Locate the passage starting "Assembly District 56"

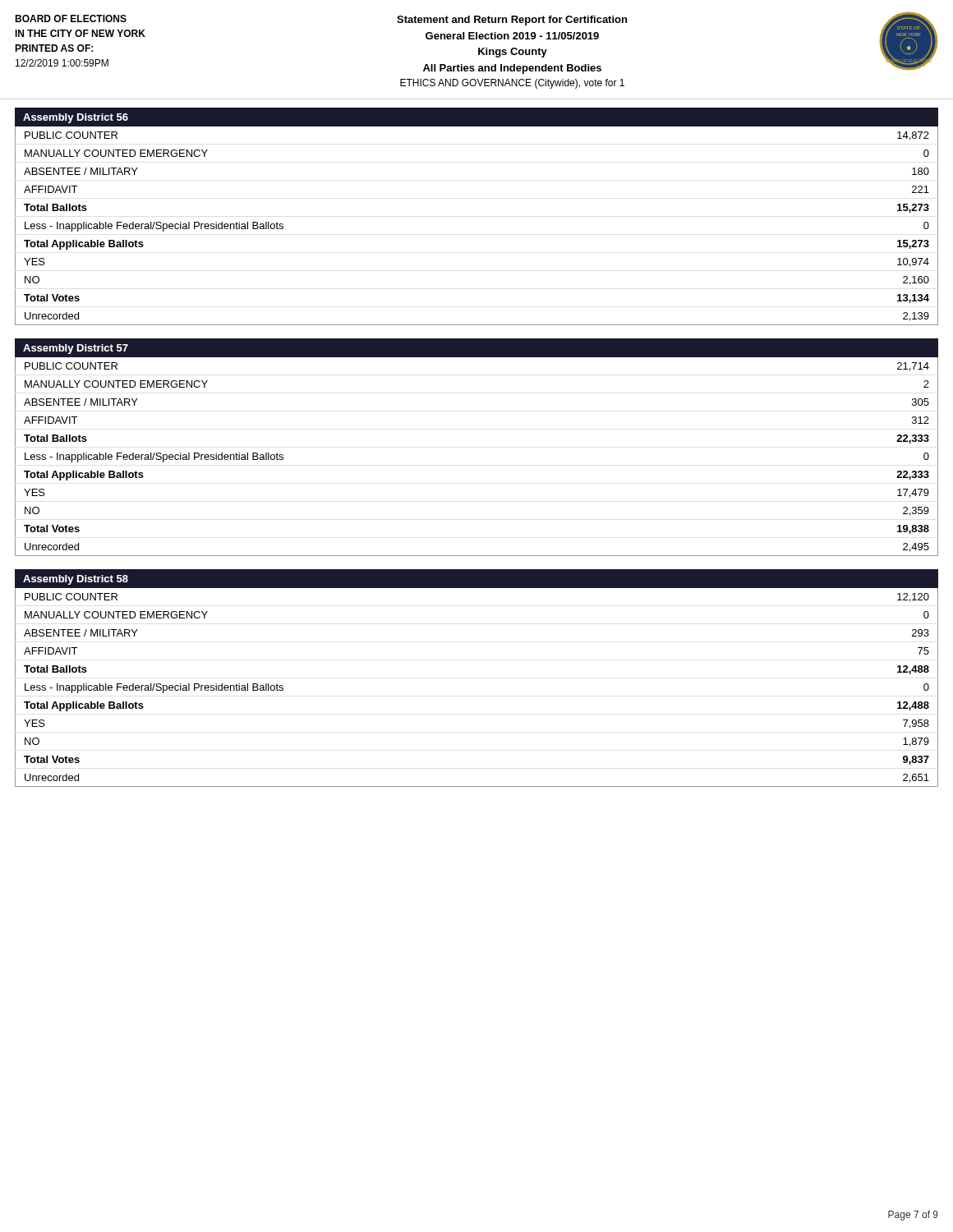point(76,117)
